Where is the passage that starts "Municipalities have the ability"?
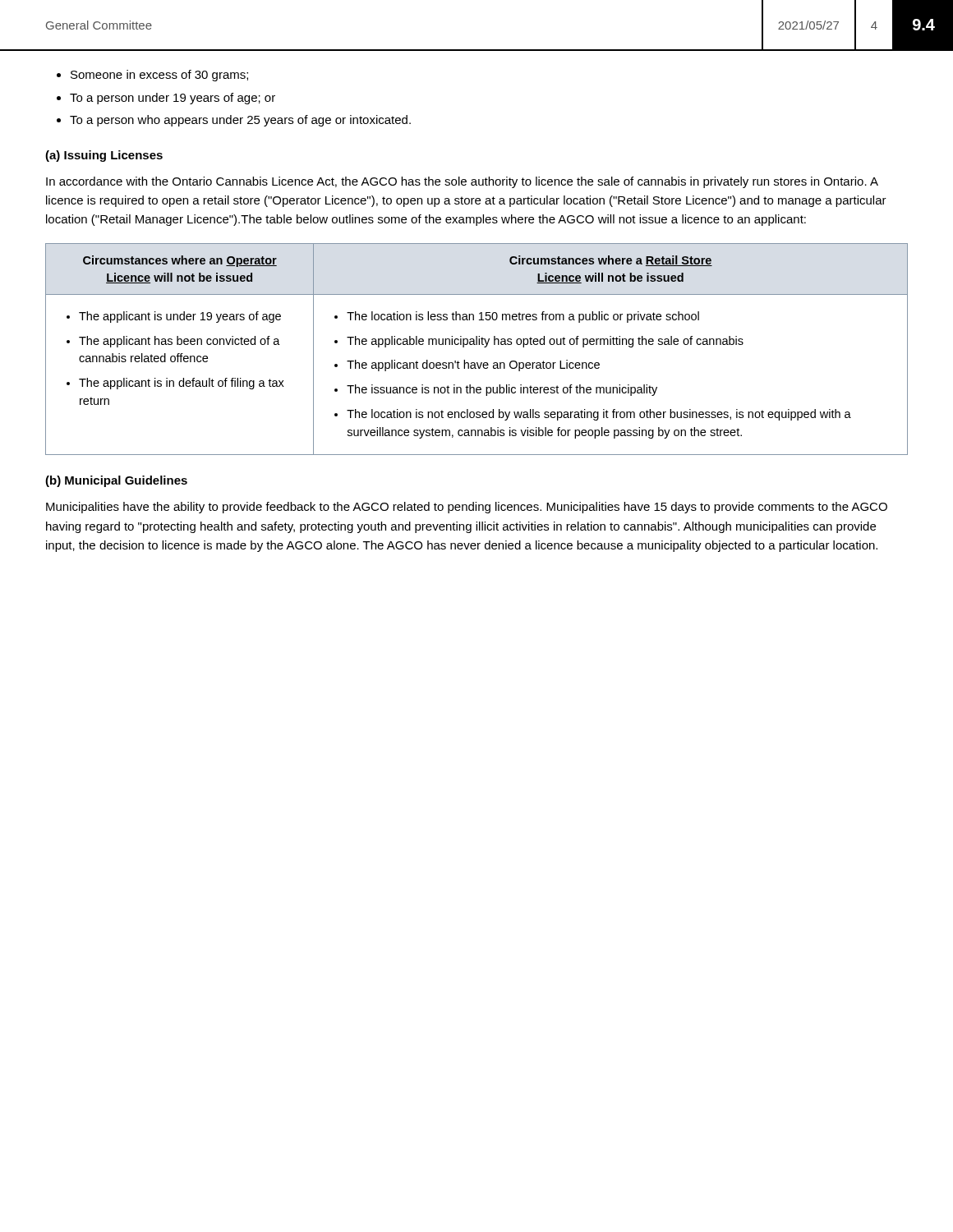 [466, 526]
